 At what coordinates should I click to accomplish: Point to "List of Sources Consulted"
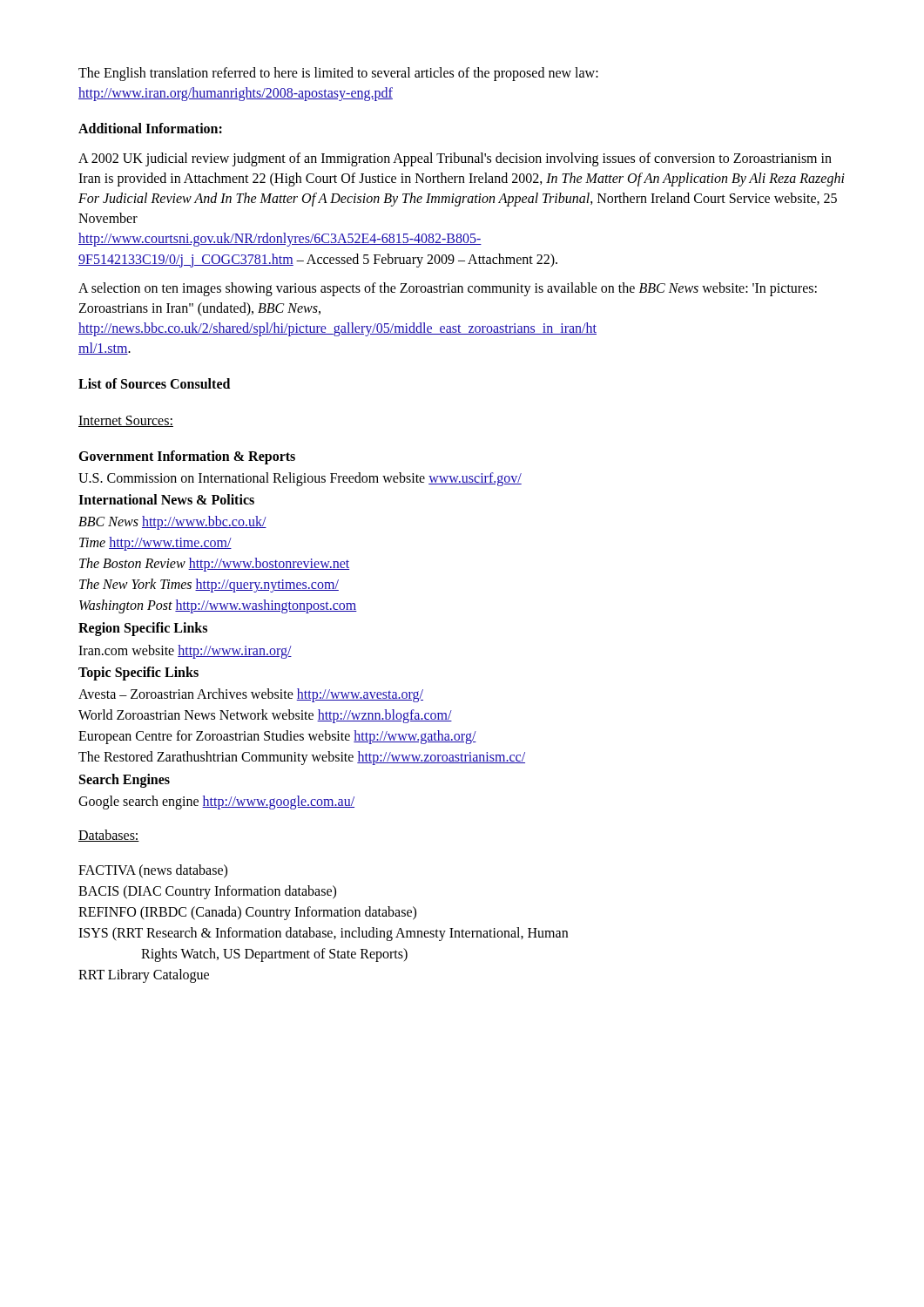[x=154, y=384]
